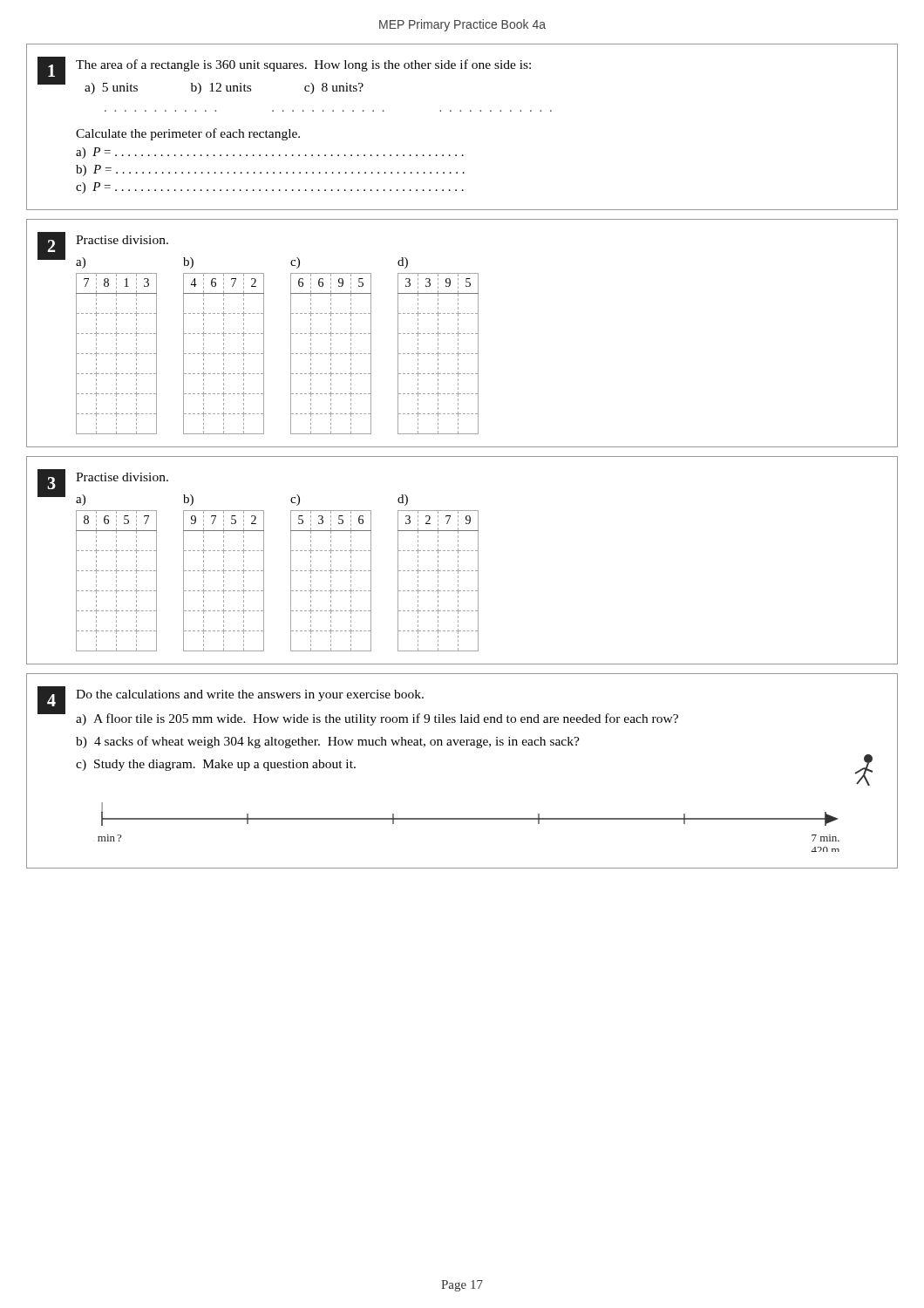924x1308 pixels.
Task: Locate the list item containing "a) A floor tile"
Action: coord(377,718)
